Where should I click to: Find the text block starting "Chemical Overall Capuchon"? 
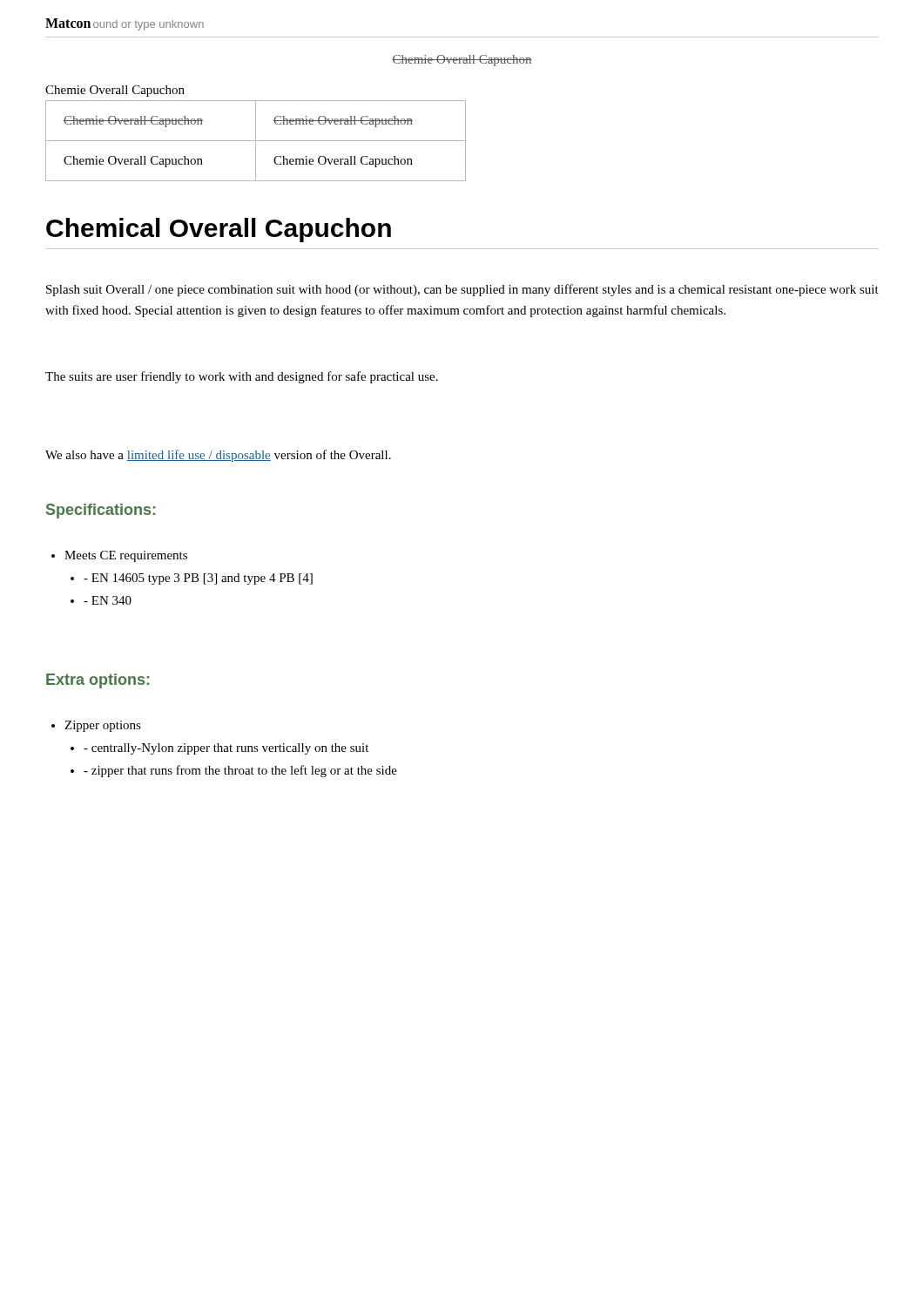tap(219, 228)
